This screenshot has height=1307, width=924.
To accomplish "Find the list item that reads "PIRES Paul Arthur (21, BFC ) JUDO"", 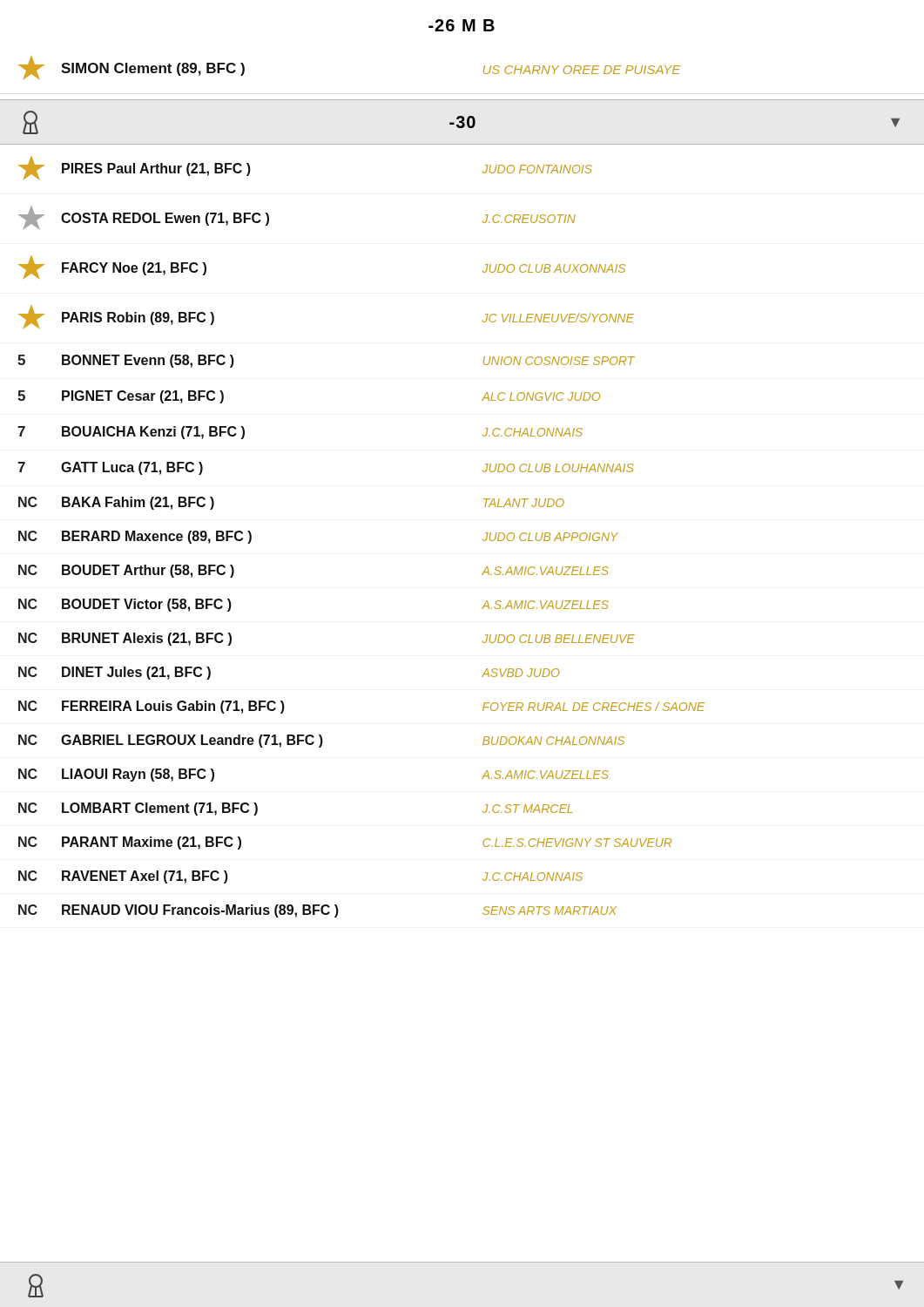I will pos(134,168).
